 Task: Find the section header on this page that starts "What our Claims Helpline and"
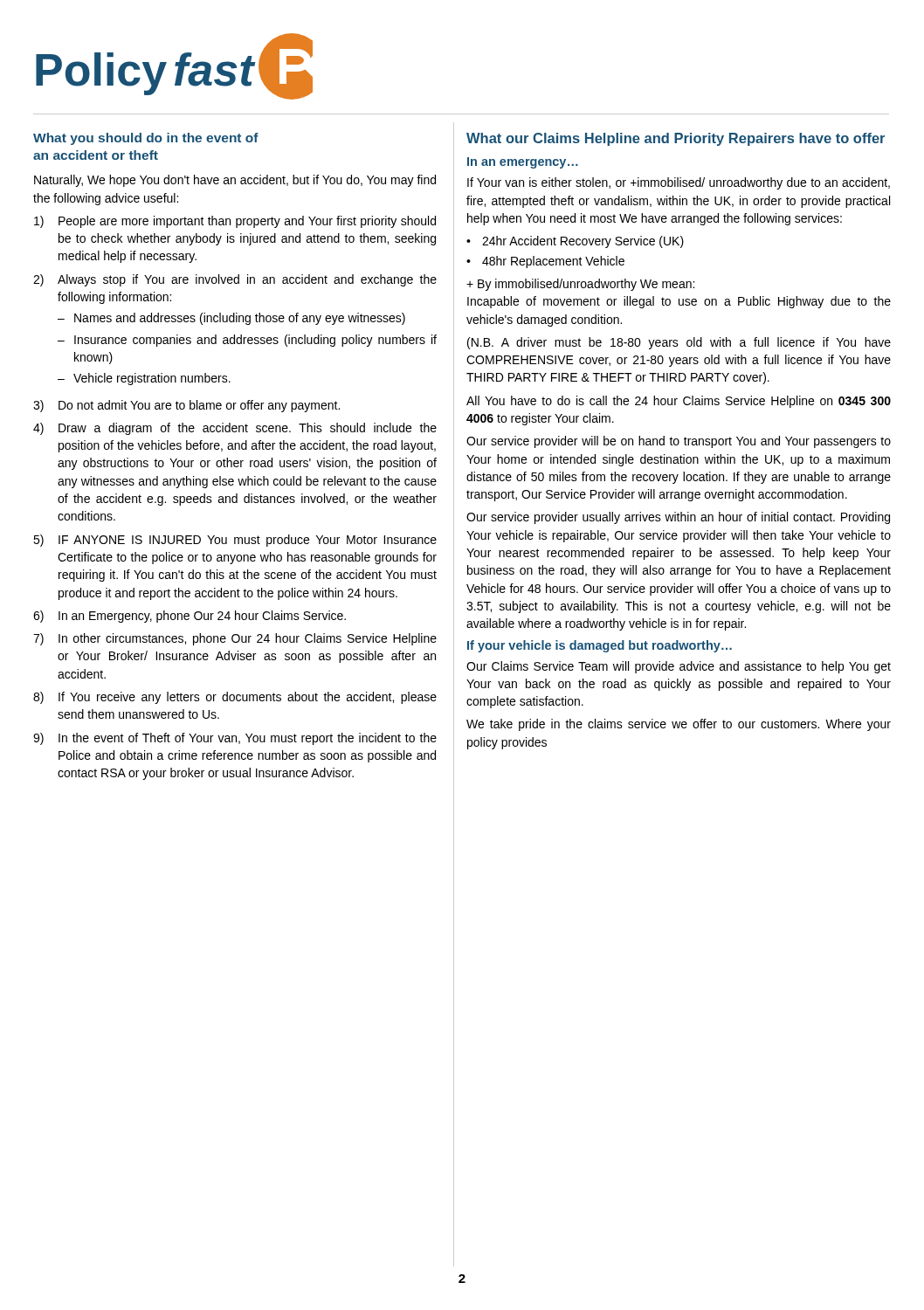pyautogui.click(x=676, y=138)
